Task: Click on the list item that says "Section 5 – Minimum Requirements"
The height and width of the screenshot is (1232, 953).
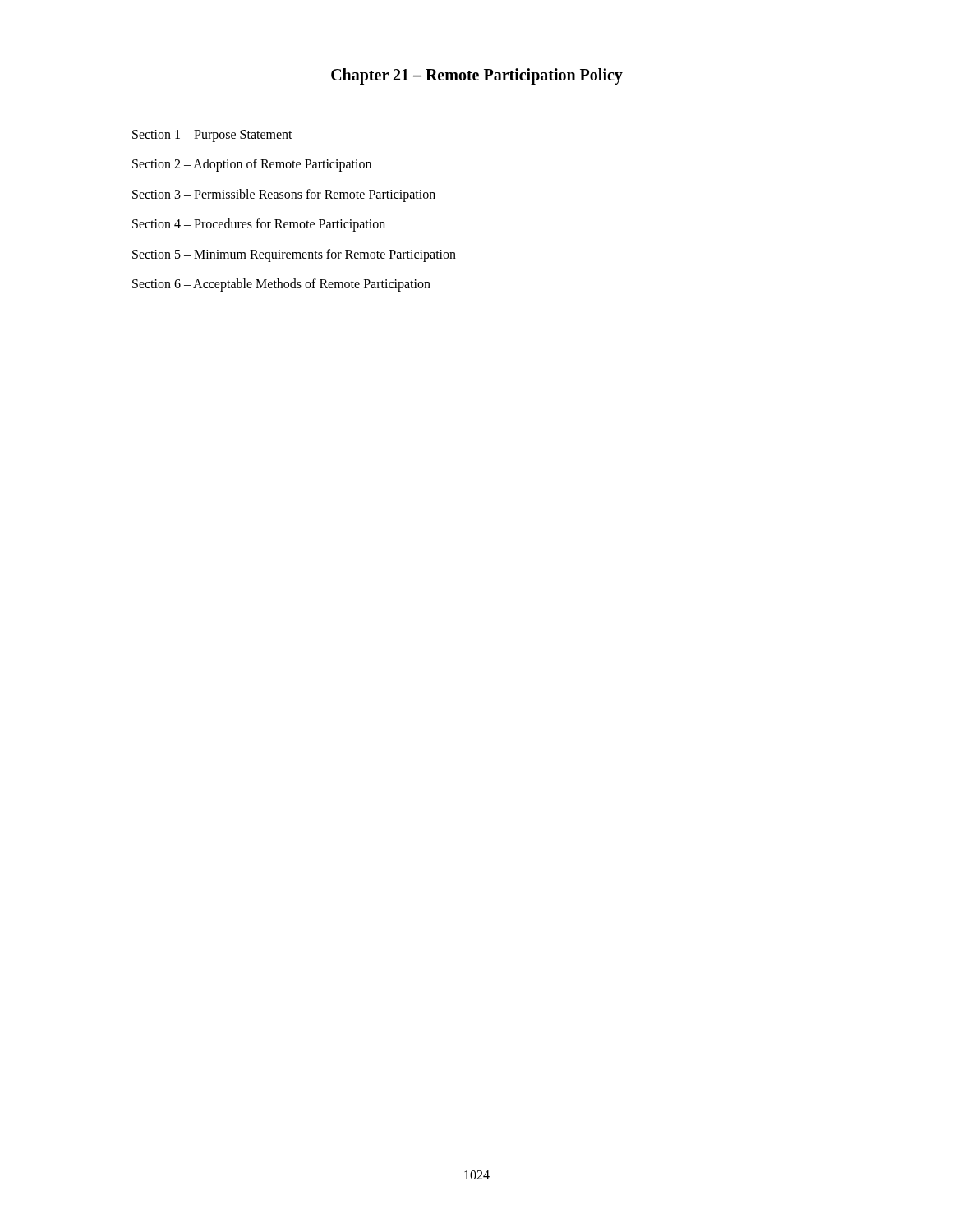Action: pyautogui.click(x=294, y=254)
